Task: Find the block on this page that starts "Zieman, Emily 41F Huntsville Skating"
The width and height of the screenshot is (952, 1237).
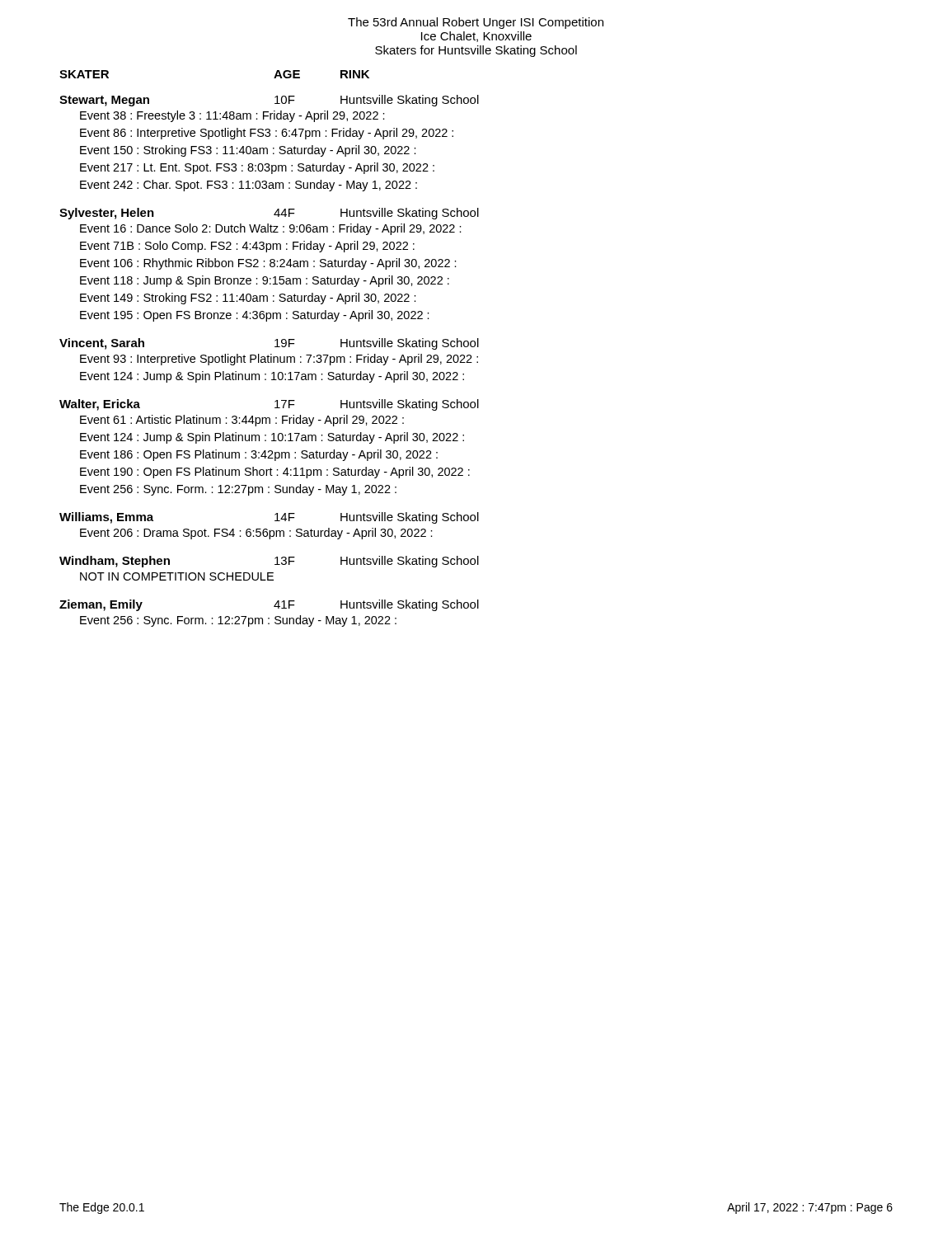Action: point(476,613)
